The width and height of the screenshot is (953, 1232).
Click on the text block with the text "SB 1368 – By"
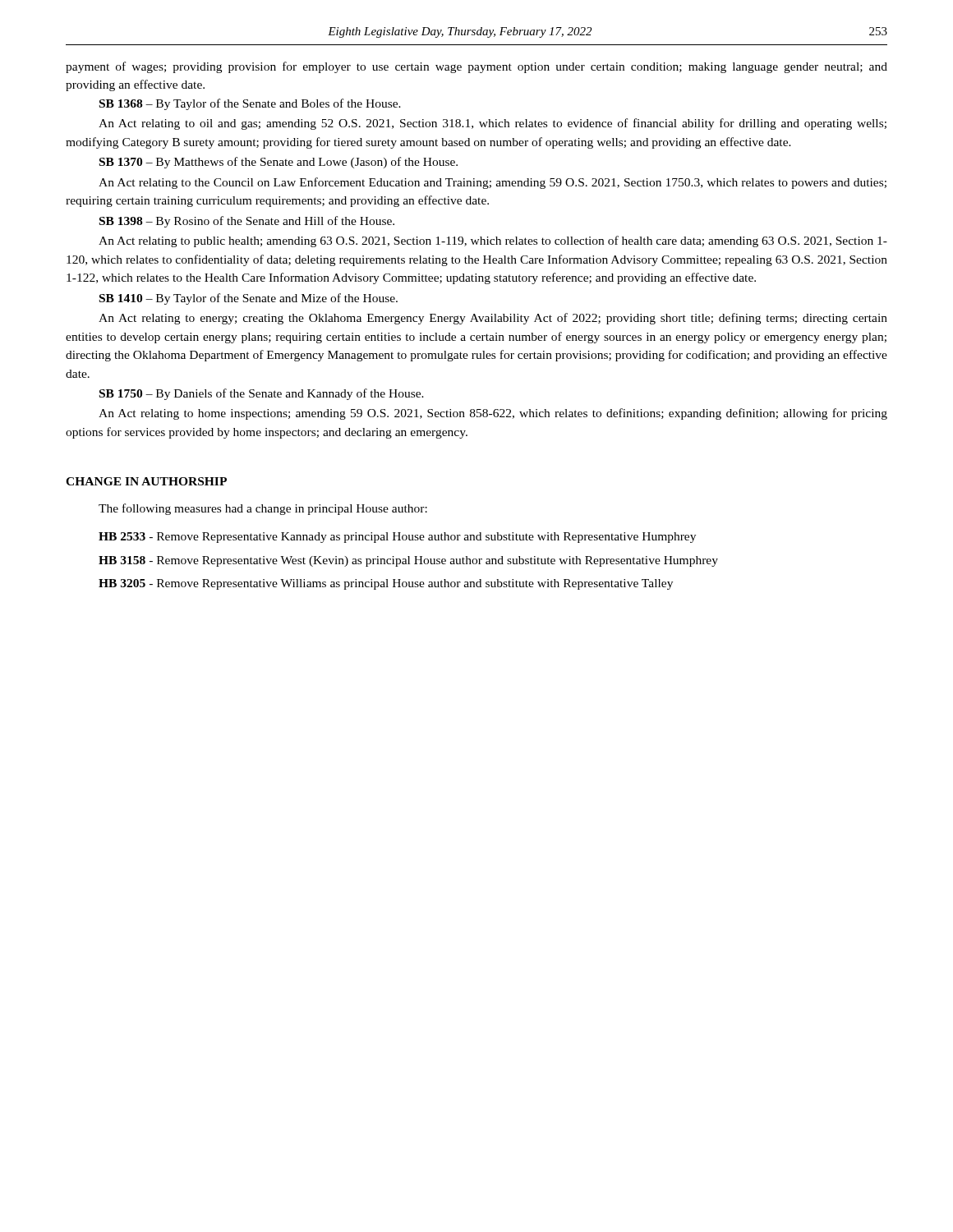250,104
